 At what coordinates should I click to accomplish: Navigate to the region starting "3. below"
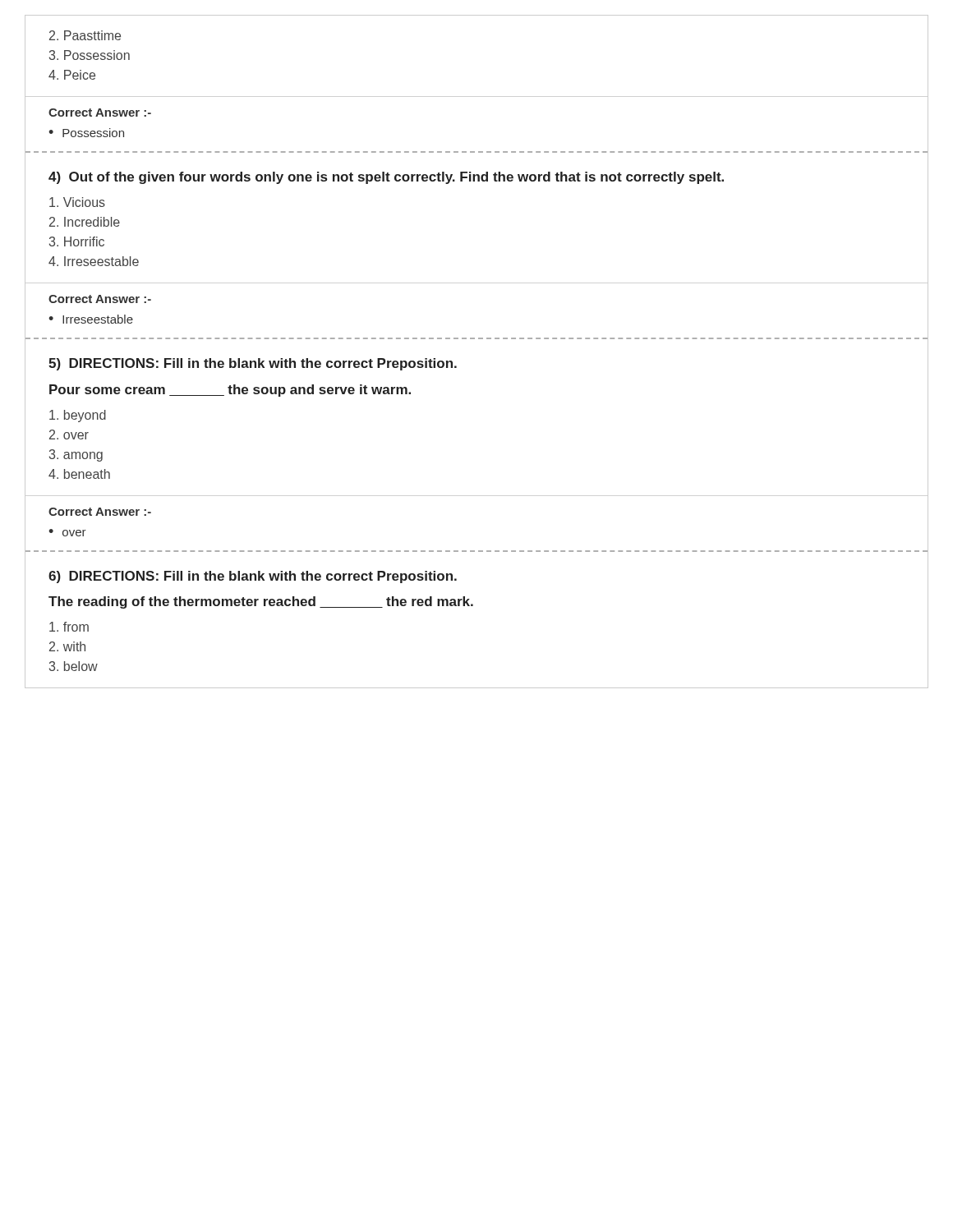[73, 667]
